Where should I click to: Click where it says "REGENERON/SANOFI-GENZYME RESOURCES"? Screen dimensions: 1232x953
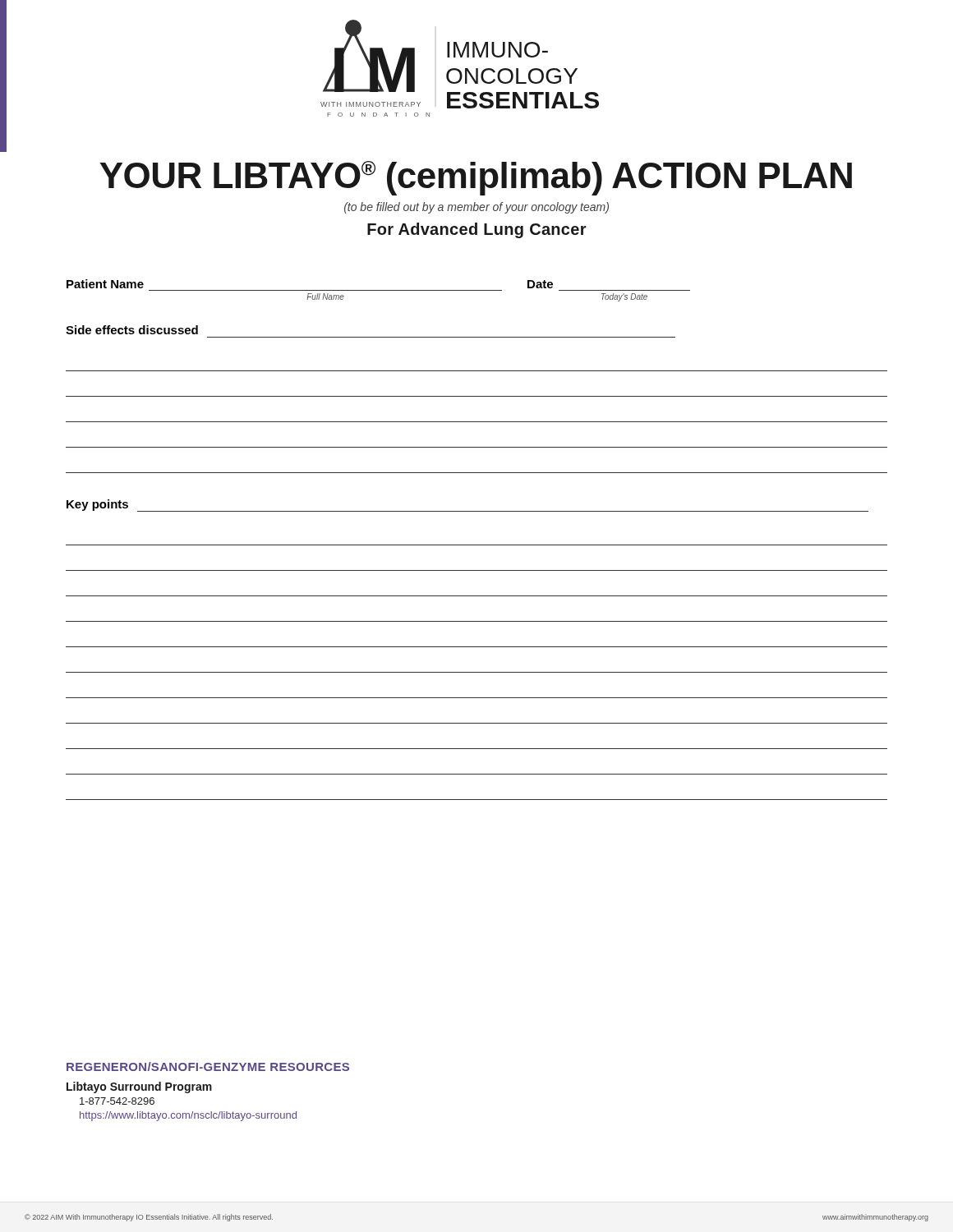[x=208, y=1066]
